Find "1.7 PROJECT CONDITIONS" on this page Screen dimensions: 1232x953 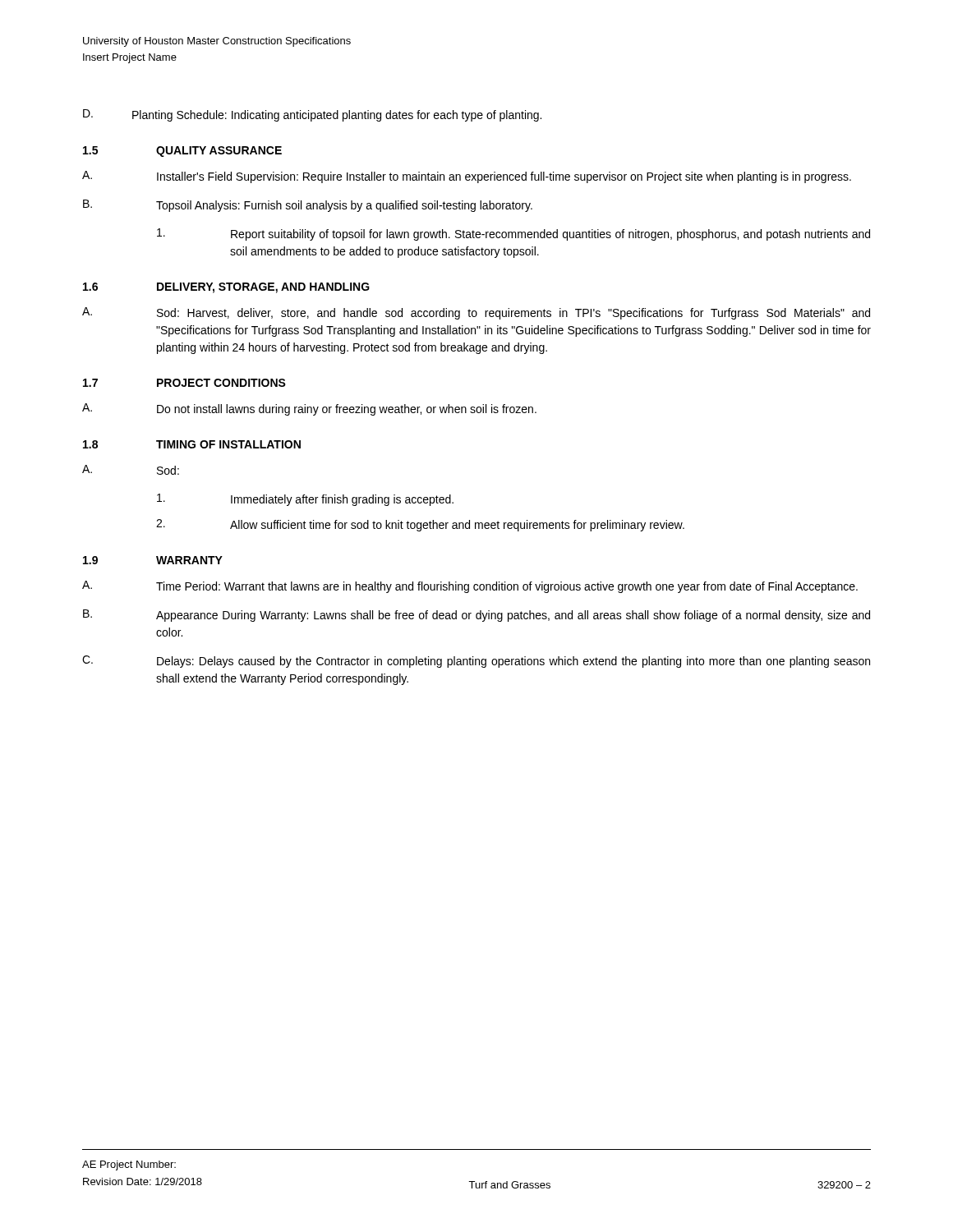point(184,383)
